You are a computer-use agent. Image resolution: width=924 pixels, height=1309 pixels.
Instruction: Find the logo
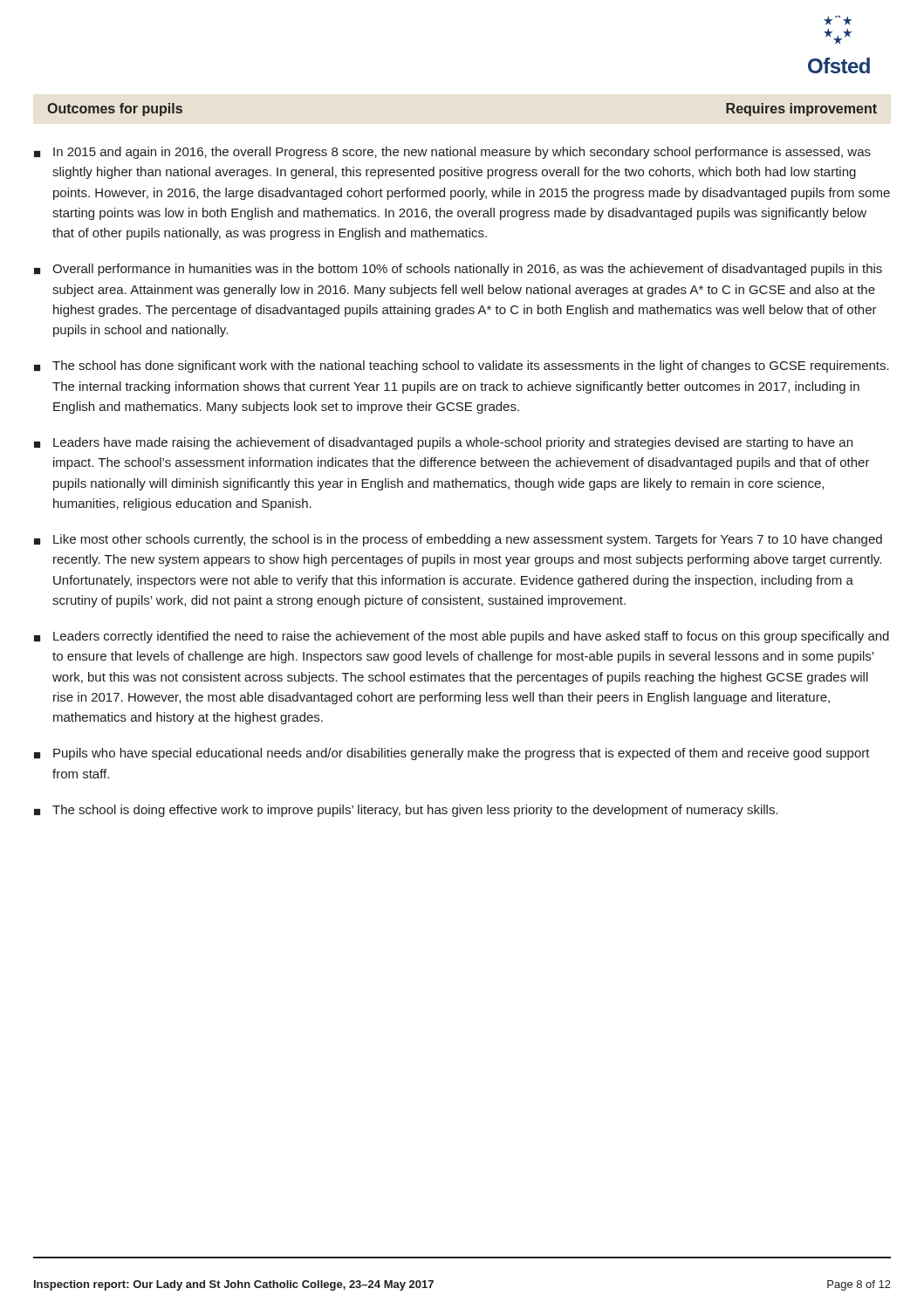(851, 47)
